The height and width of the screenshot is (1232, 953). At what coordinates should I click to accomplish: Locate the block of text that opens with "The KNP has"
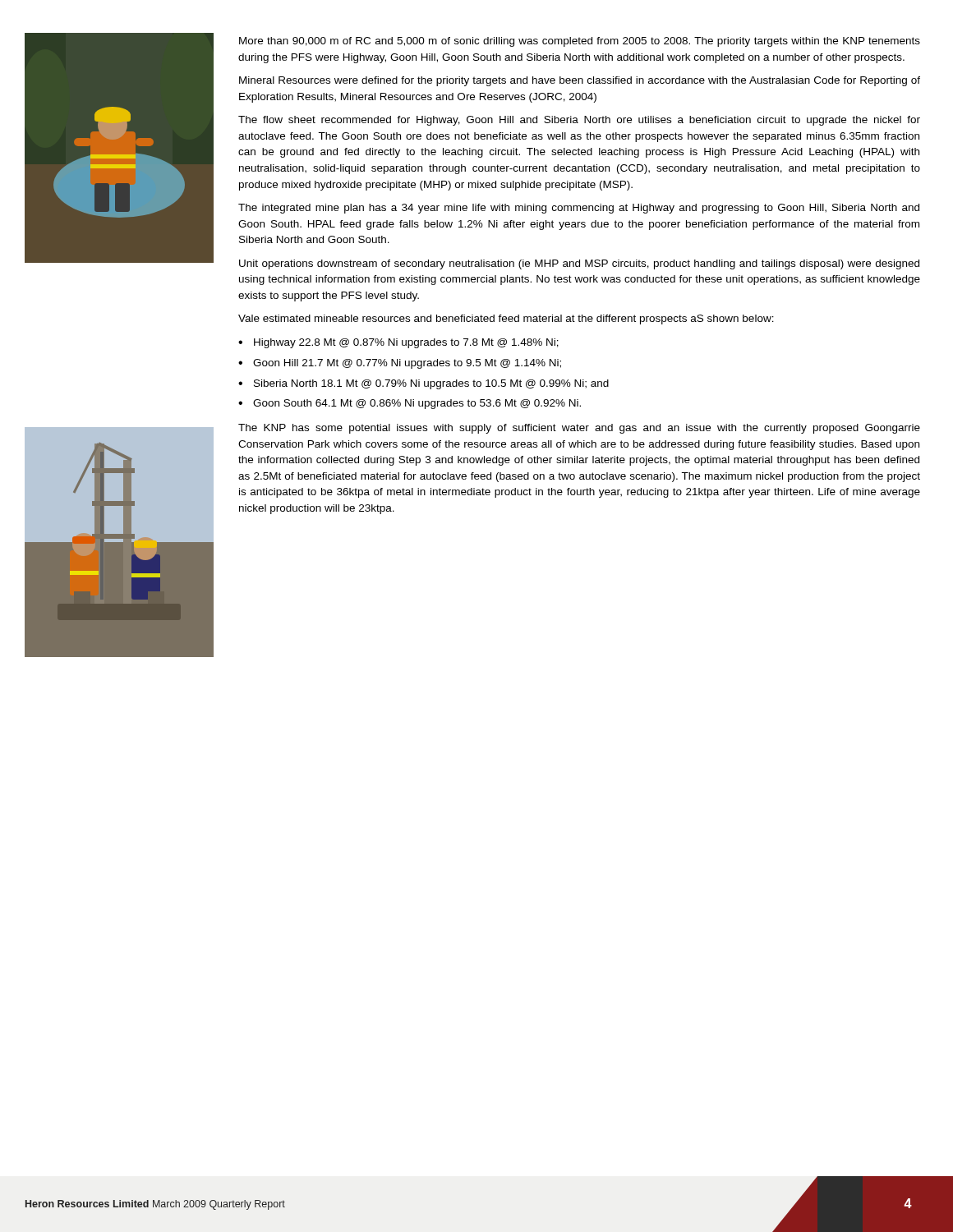pyautogui.click(x=579, y=468)
